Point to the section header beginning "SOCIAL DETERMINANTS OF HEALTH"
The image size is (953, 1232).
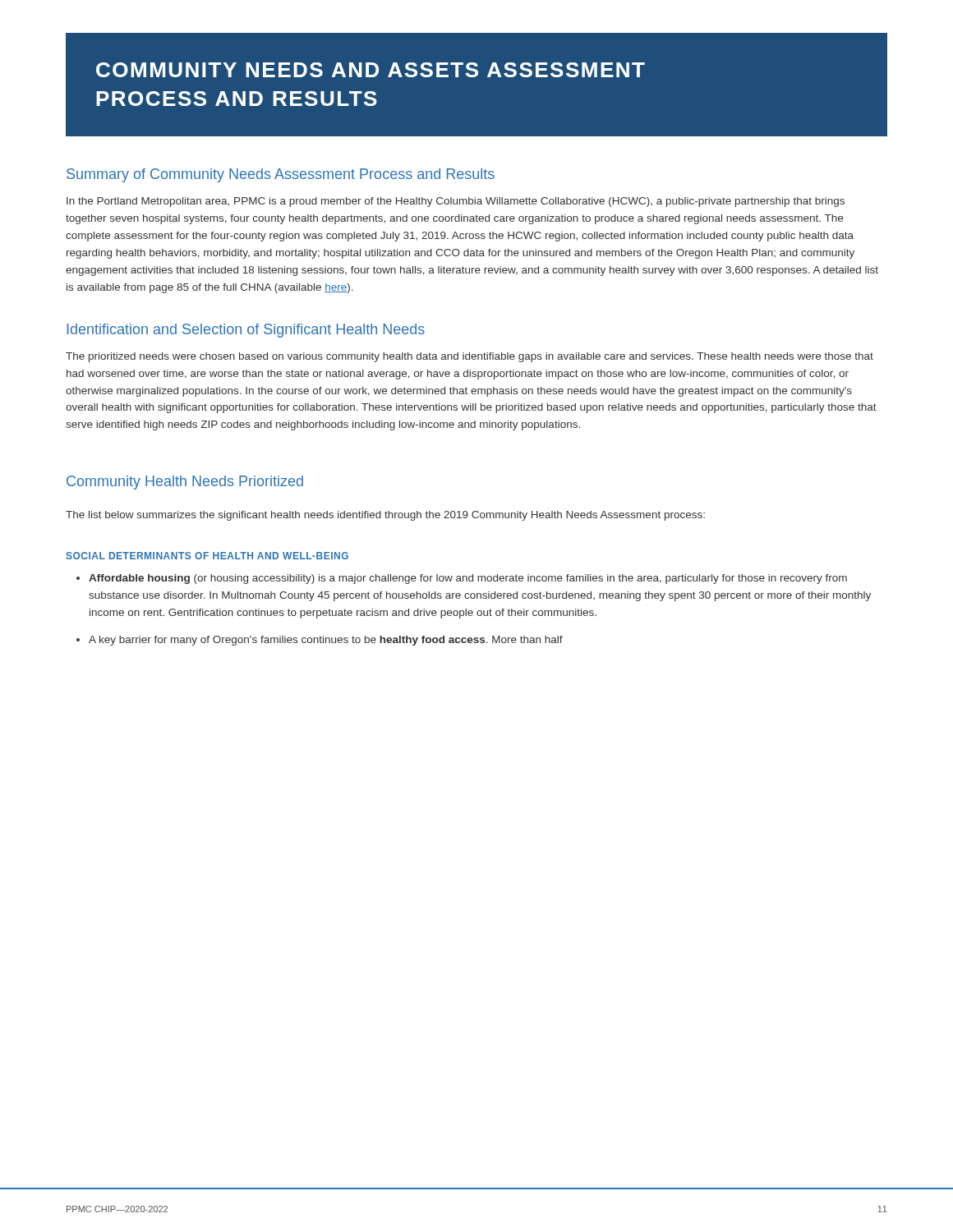click(x=207, y=556)
